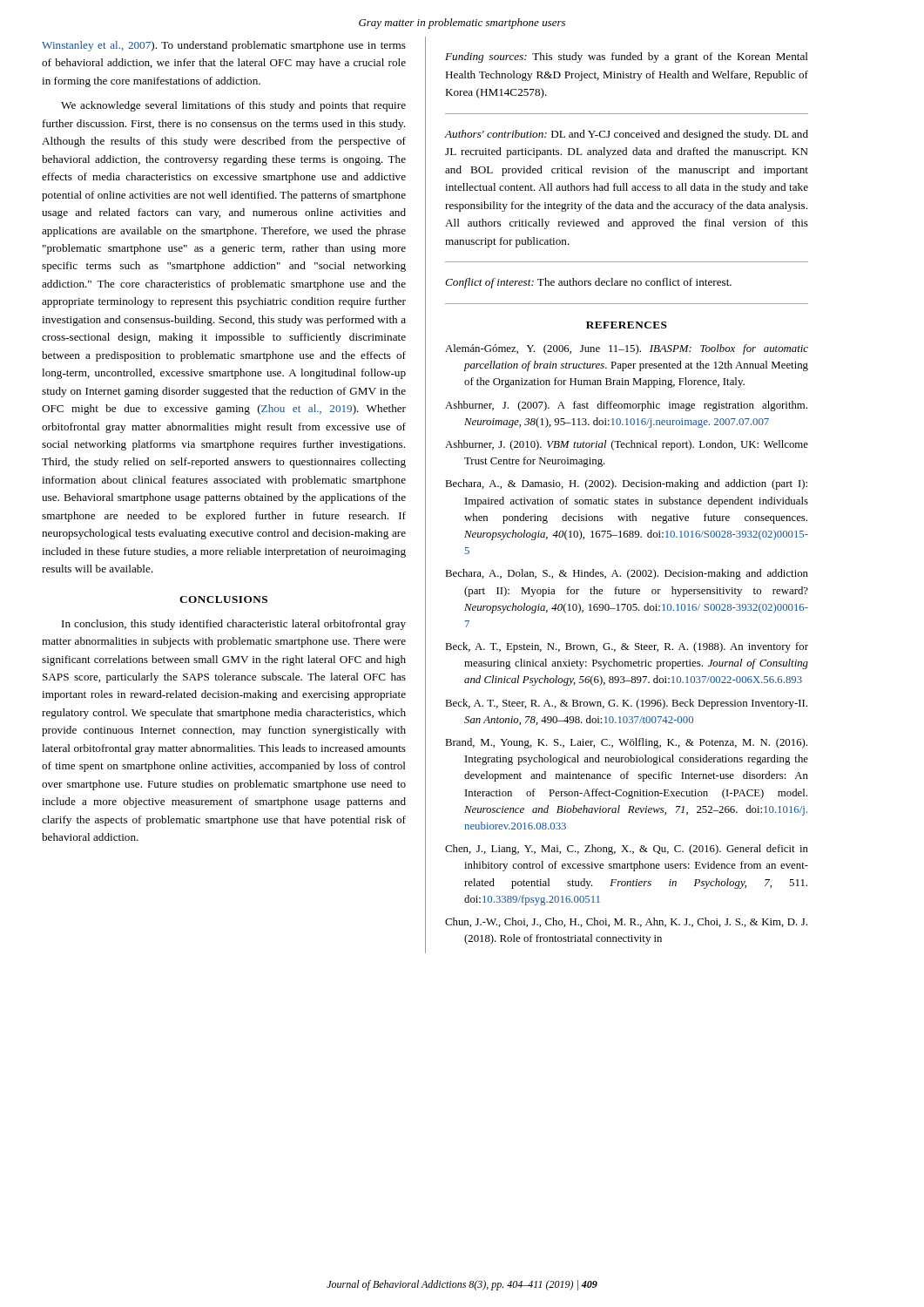Select the passage starting "In conclusion, this study identified characteristic"

click(224, 731)
